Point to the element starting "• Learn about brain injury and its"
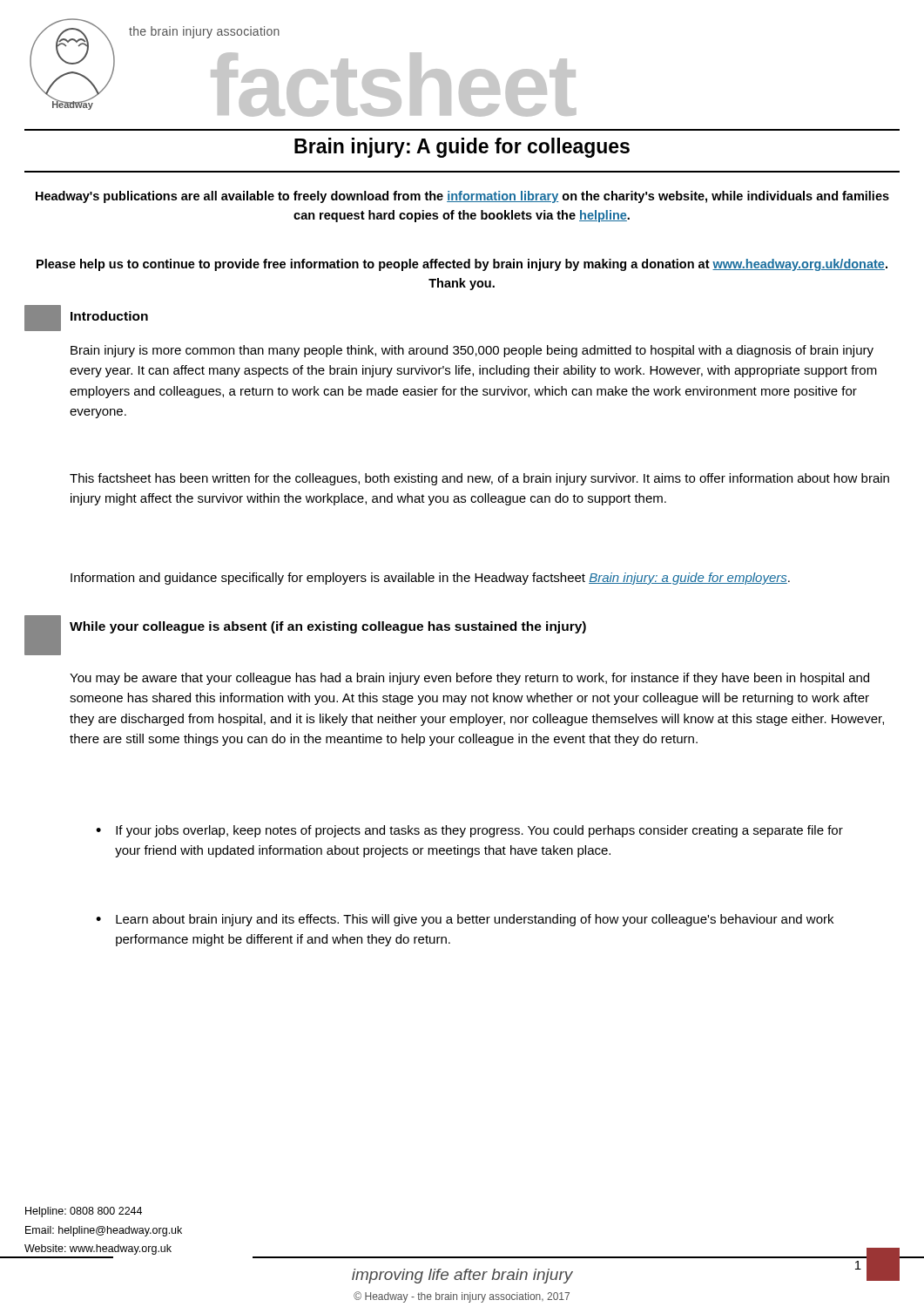 (x=471, y=929)
